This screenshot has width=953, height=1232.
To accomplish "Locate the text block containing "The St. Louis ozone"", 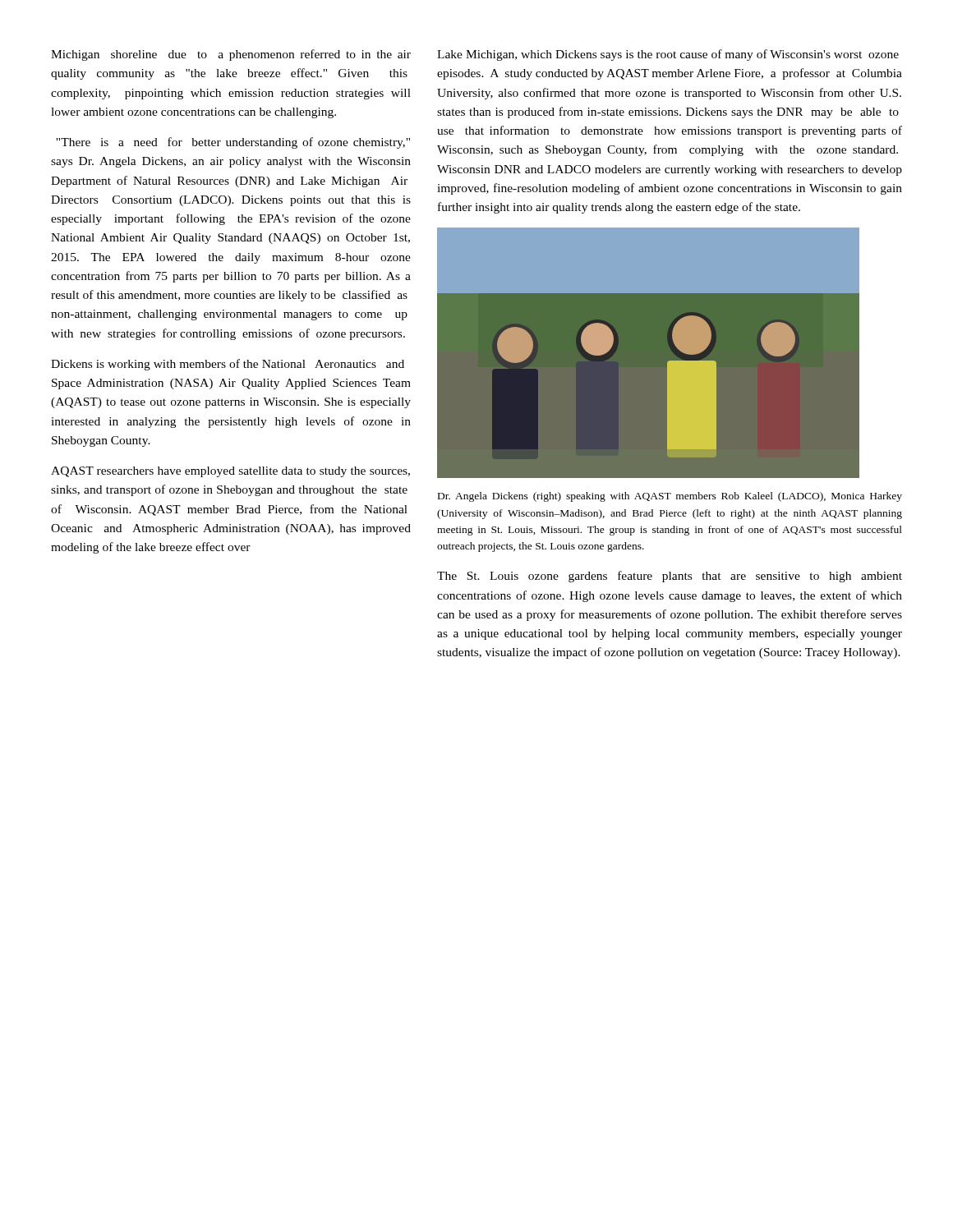I will [670, 614].
